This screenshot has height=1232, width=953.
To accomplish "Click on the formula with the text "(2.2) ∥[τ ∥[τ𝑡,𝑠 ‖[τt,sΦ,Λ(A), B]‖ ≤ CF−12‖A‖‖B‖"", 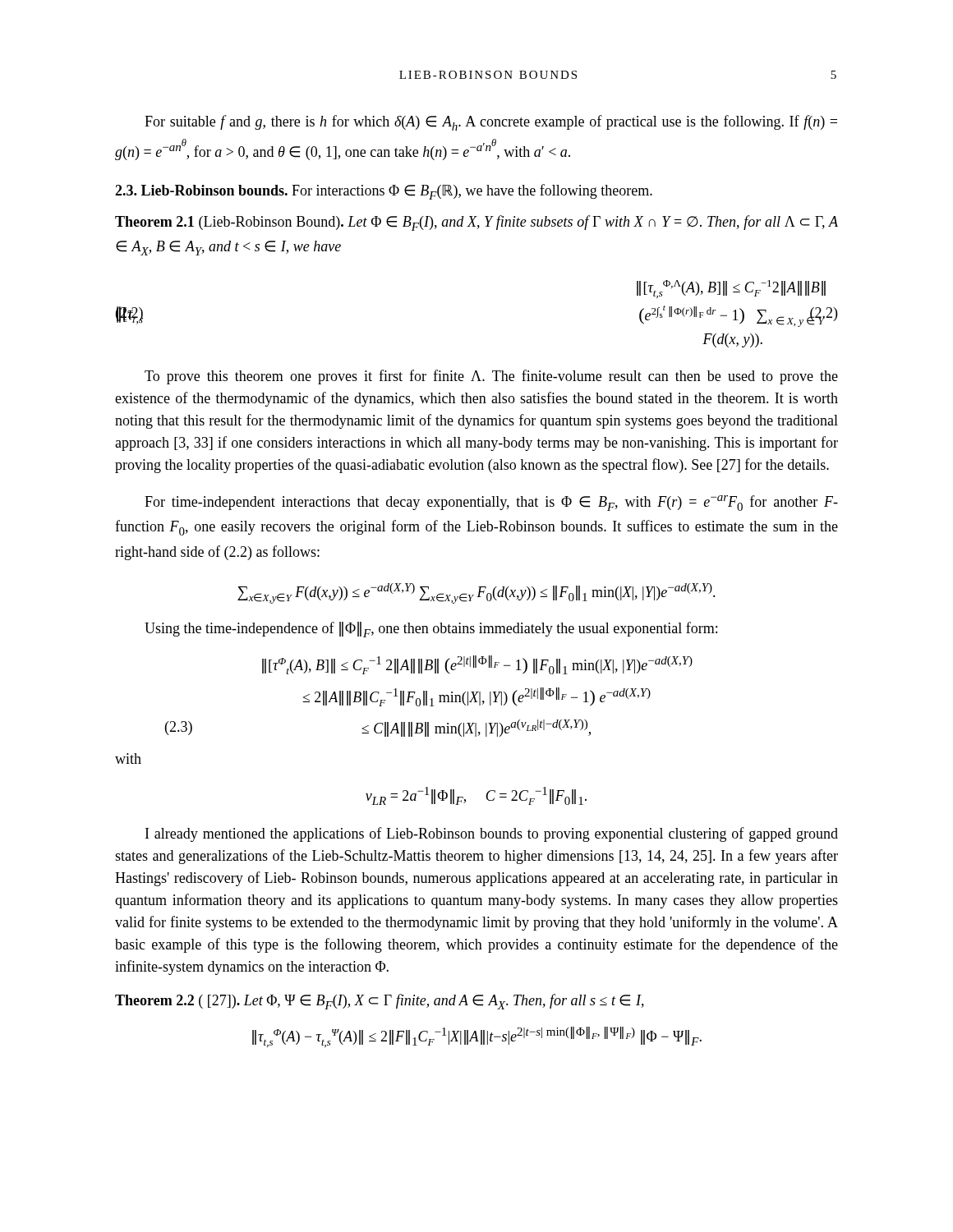I will [x=731, y=289].
